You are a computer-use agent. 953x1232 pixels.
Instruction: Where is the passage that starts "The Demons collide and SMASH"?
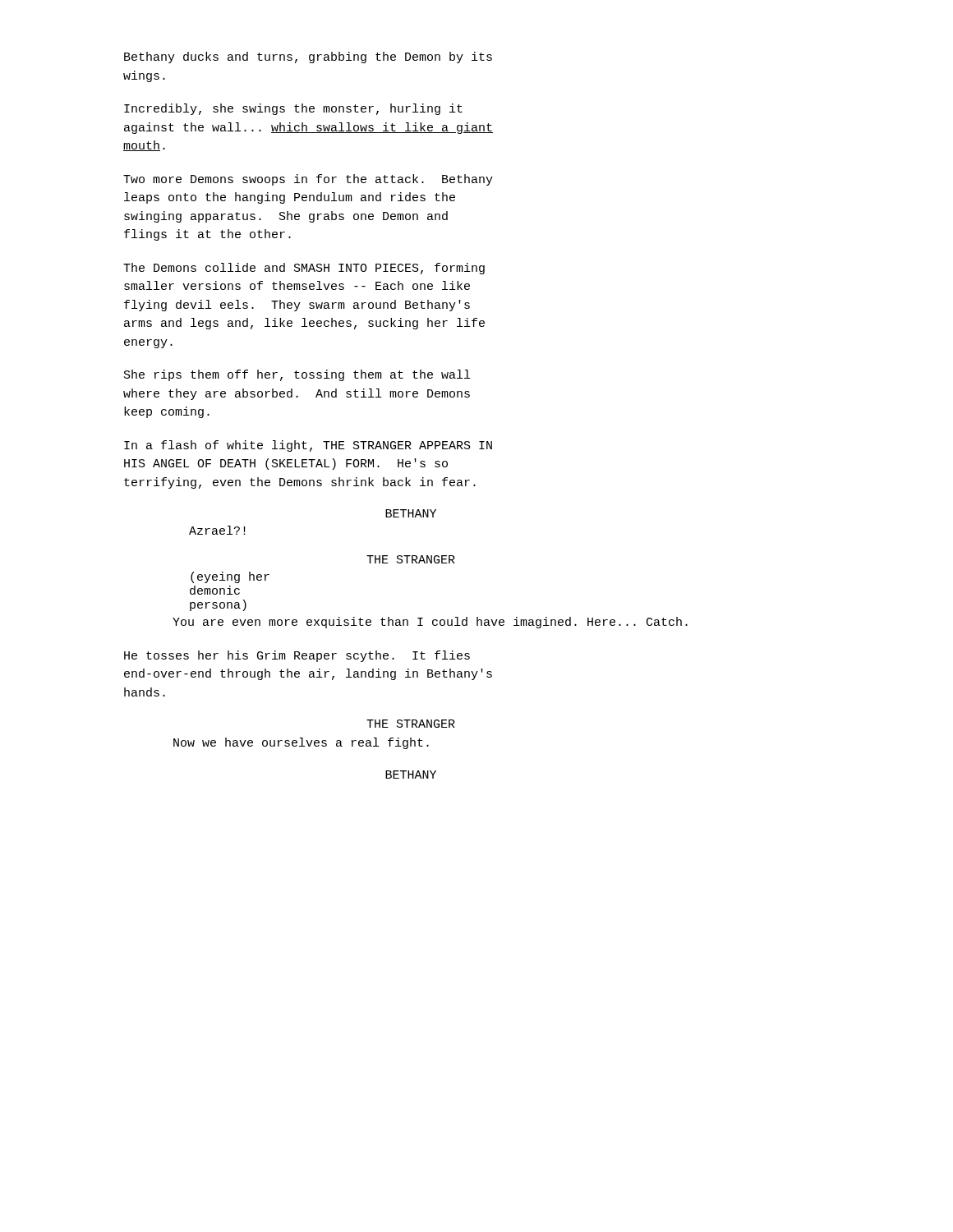pos(304,306)
